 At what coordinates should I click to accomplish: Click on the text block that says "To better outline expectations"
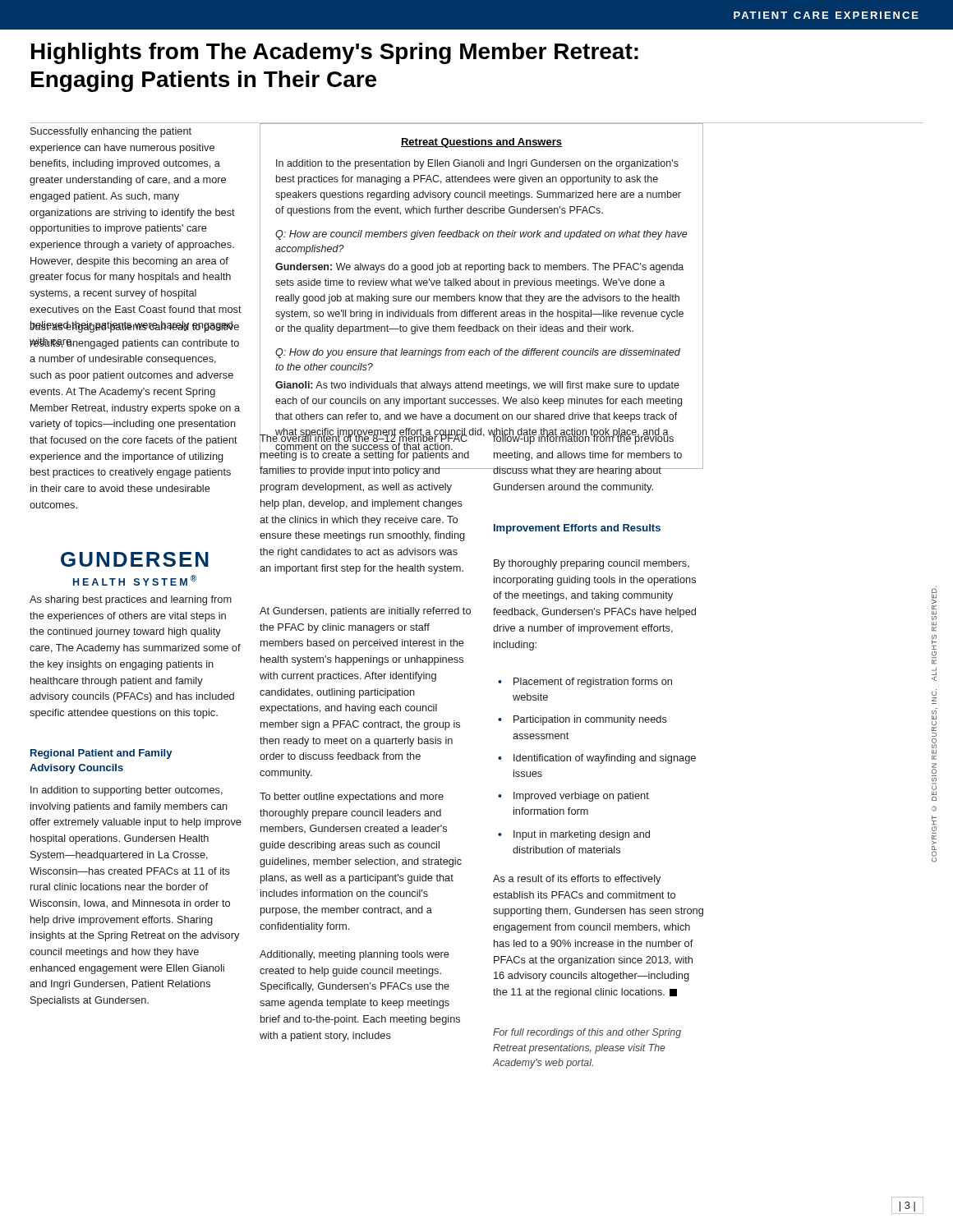pos(361,861)
